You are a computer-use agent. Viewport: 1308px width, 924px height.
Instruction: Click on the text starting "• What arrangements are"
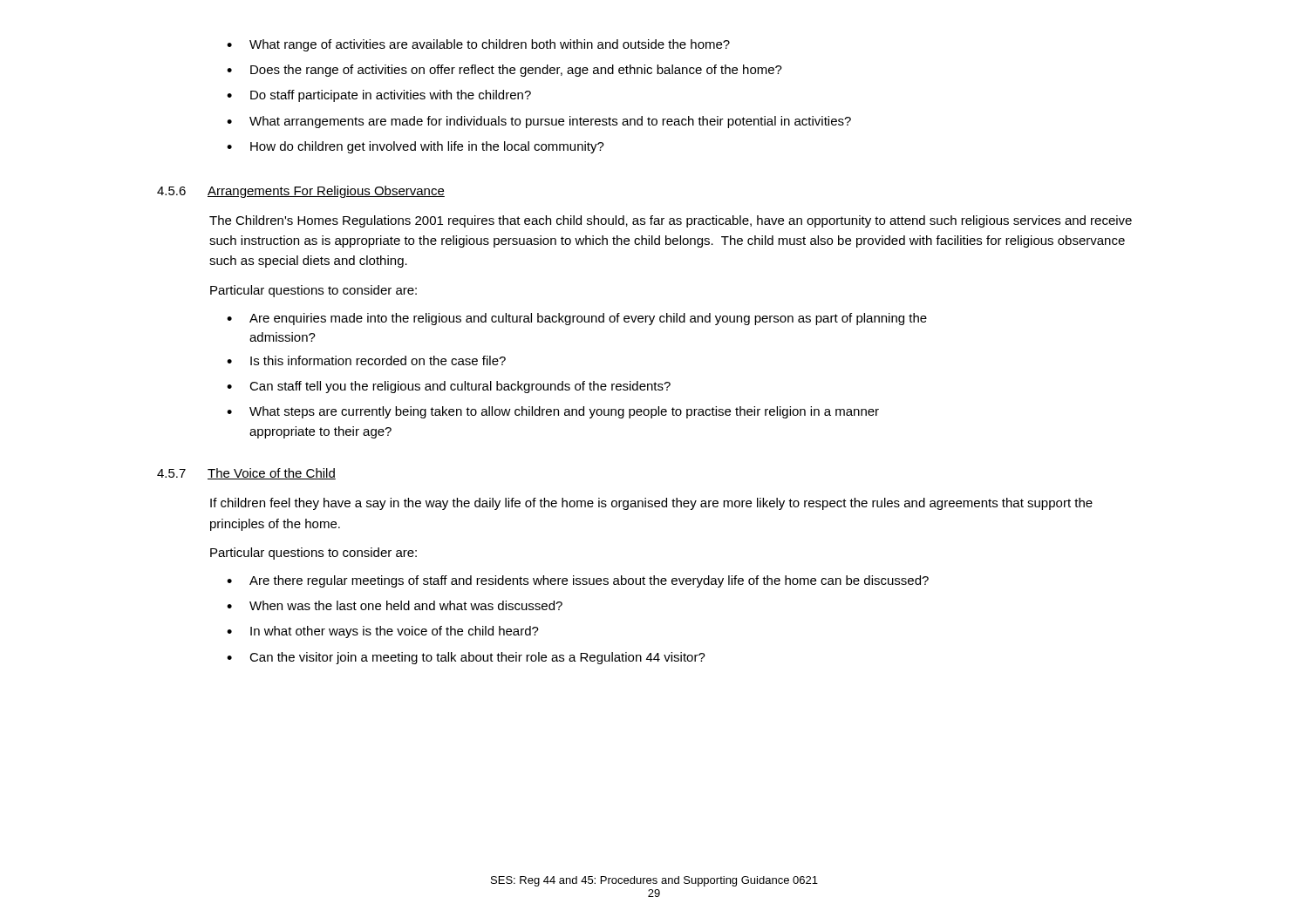coord(689,122)
